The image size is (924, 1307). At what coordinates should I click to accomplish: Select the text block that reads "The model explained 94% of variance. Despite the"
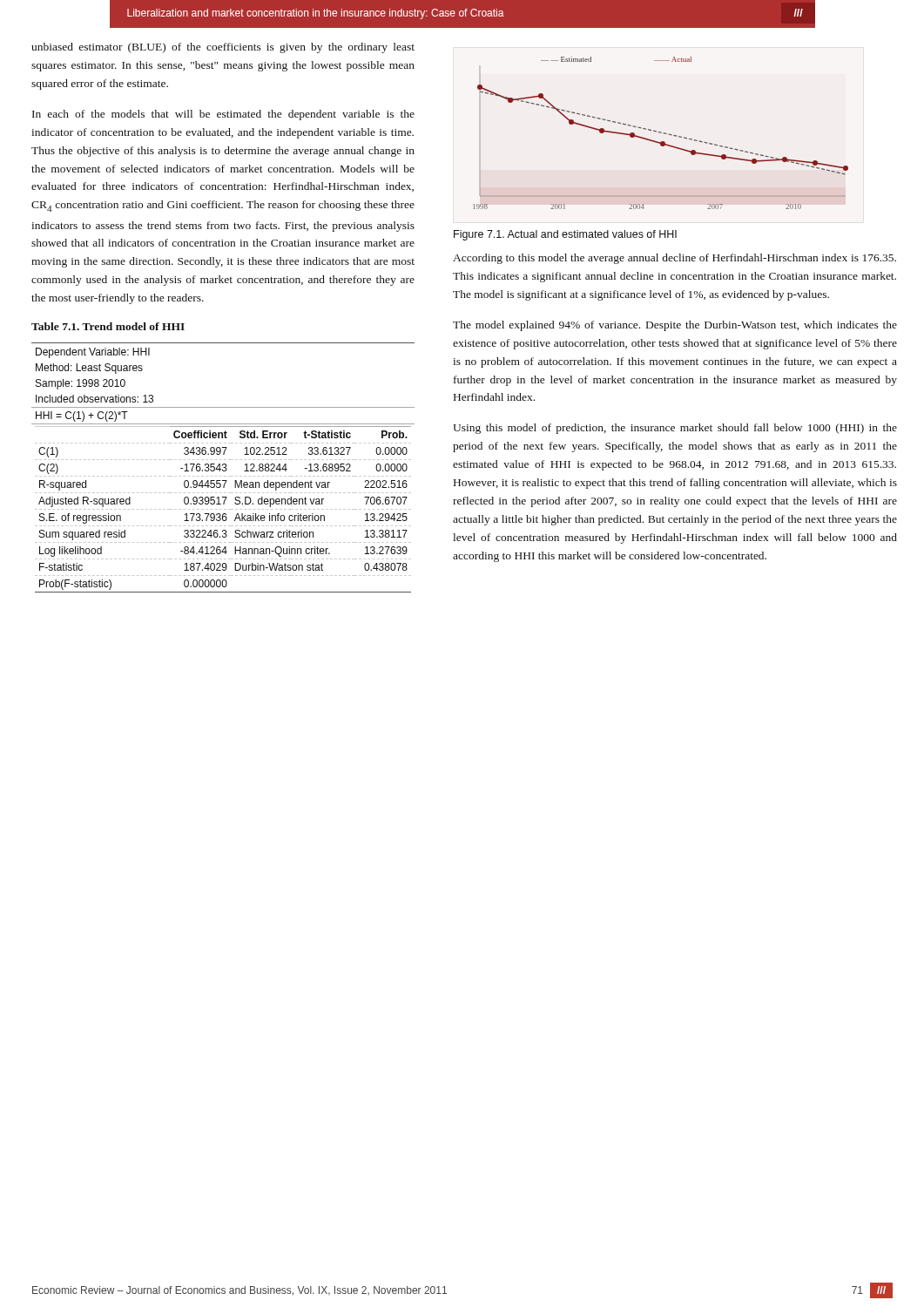(x=675, y=361)
